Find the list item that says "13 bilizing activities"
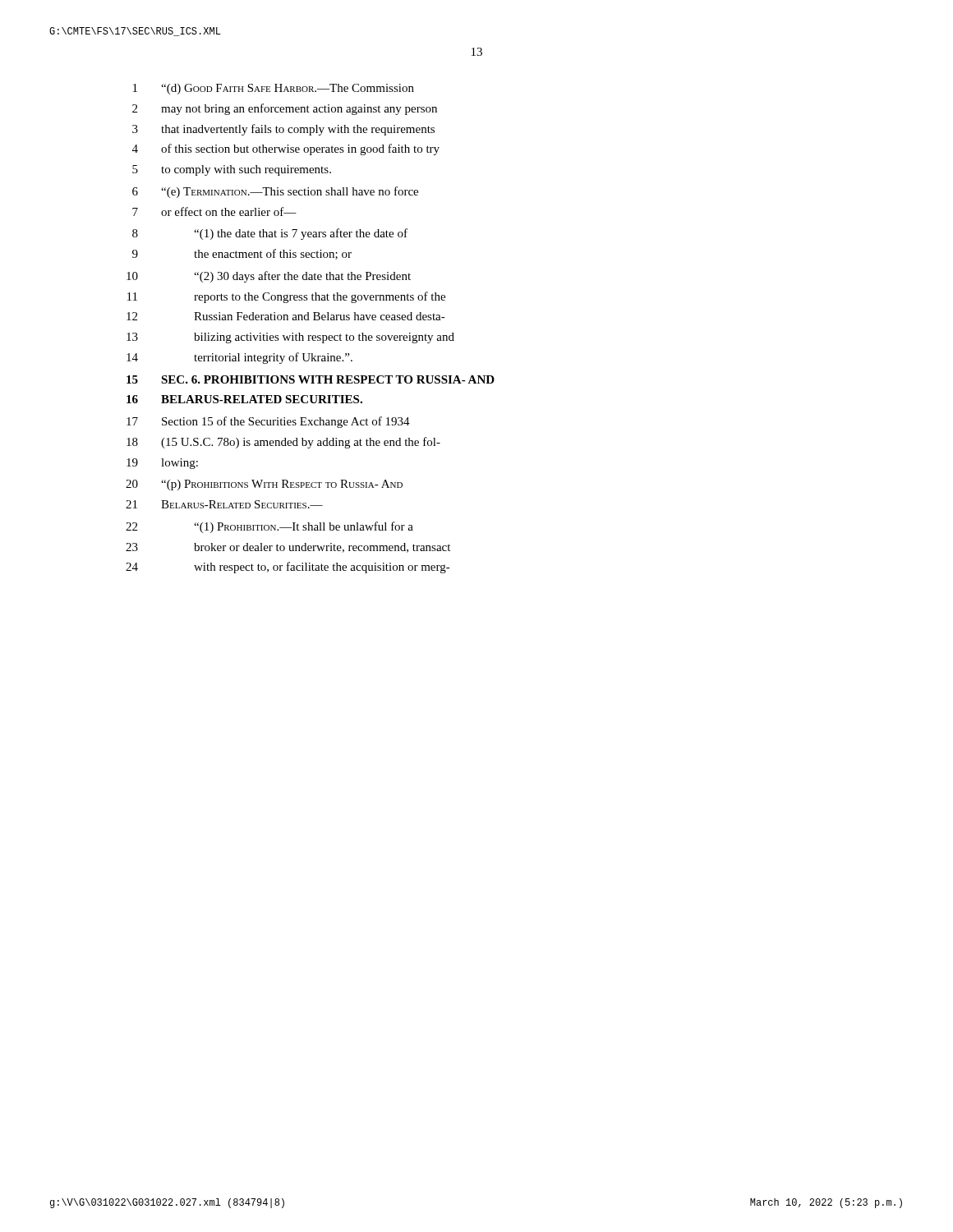 pyautogui.click(x=281, y=337)
